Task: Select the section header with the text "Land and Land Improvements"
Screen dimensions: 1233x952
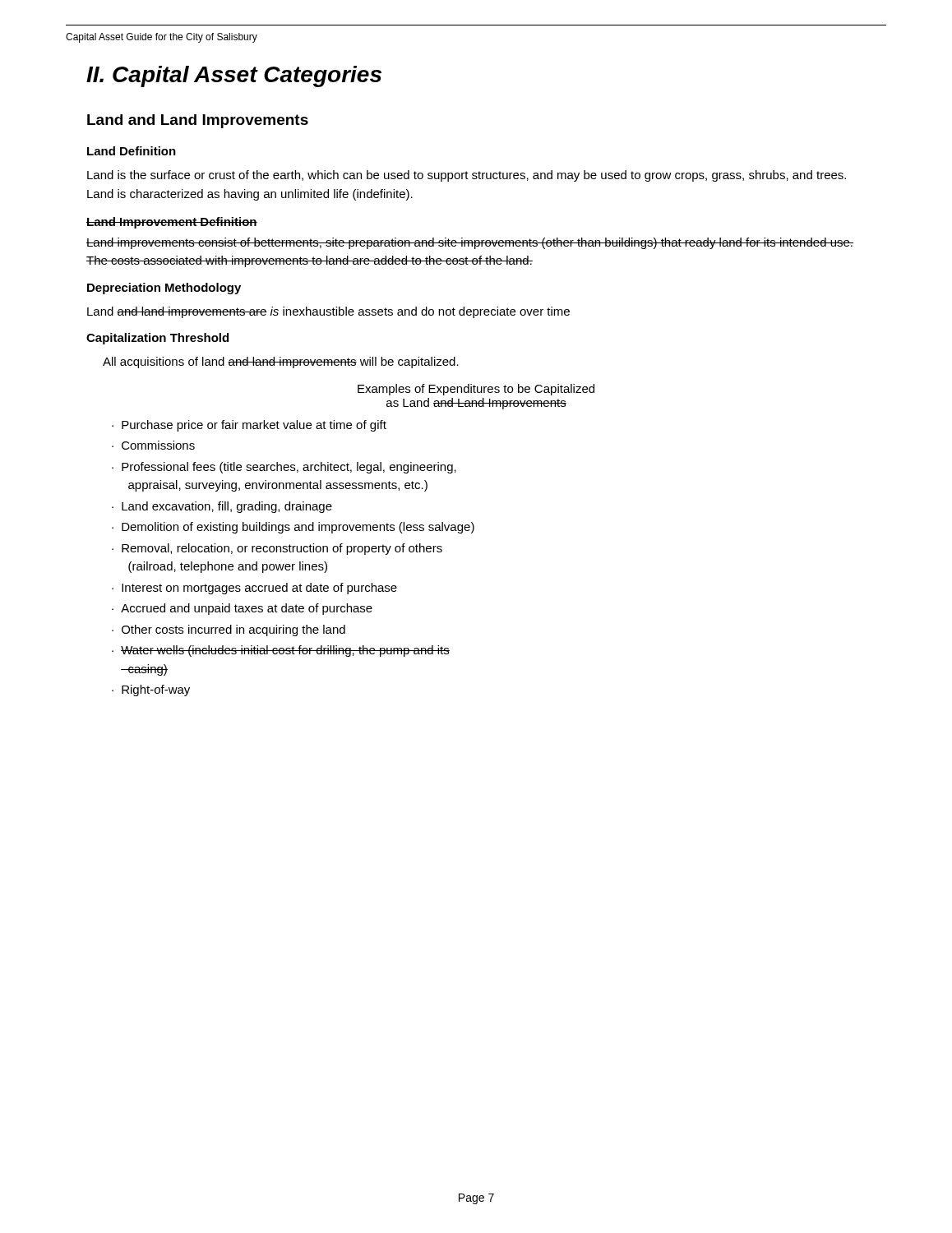Action: (x=197, y=120)
